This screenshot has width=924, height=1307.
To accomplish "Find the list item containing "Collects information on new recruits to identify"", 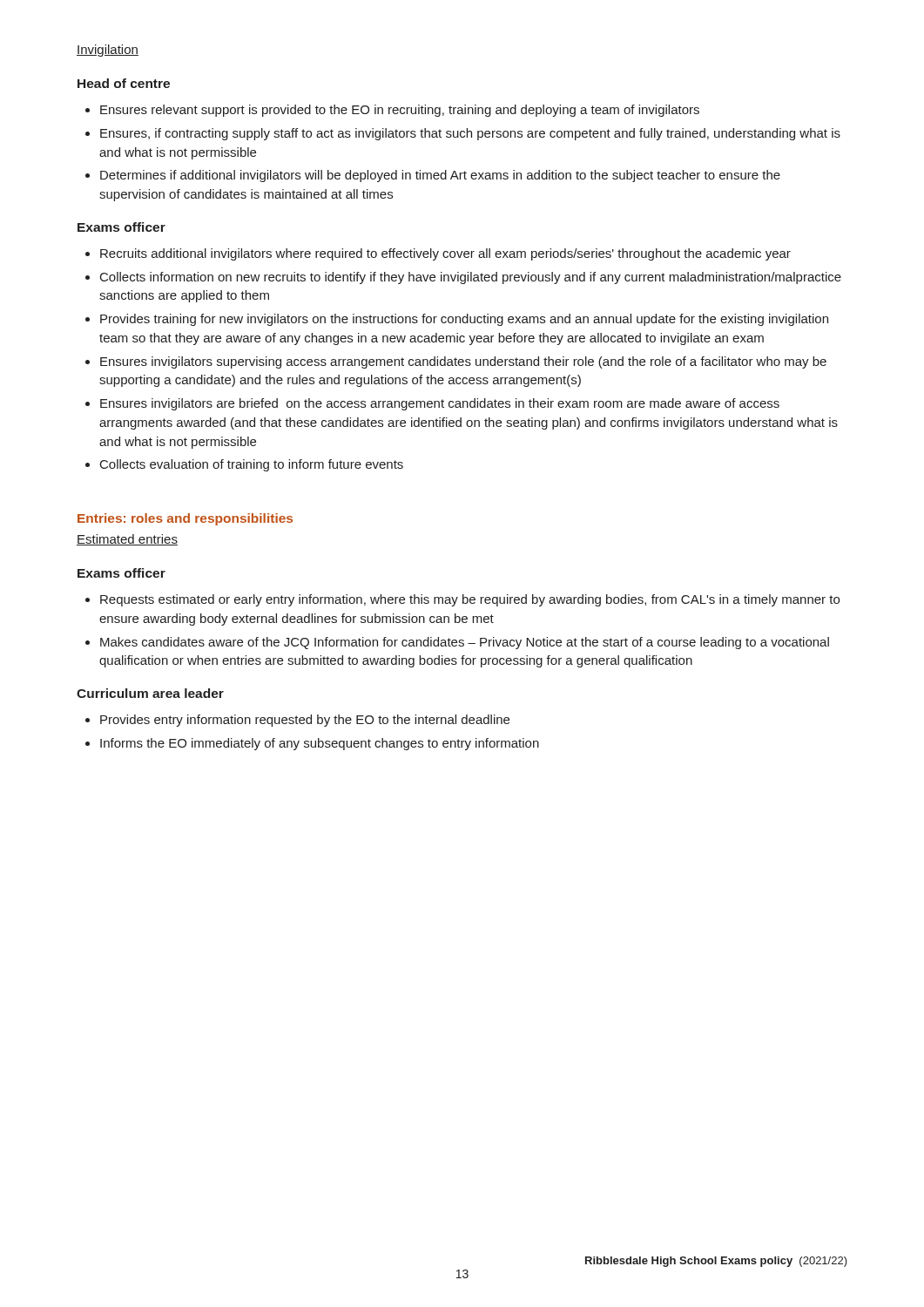I will pyautogui.click(x=470, y=286).
